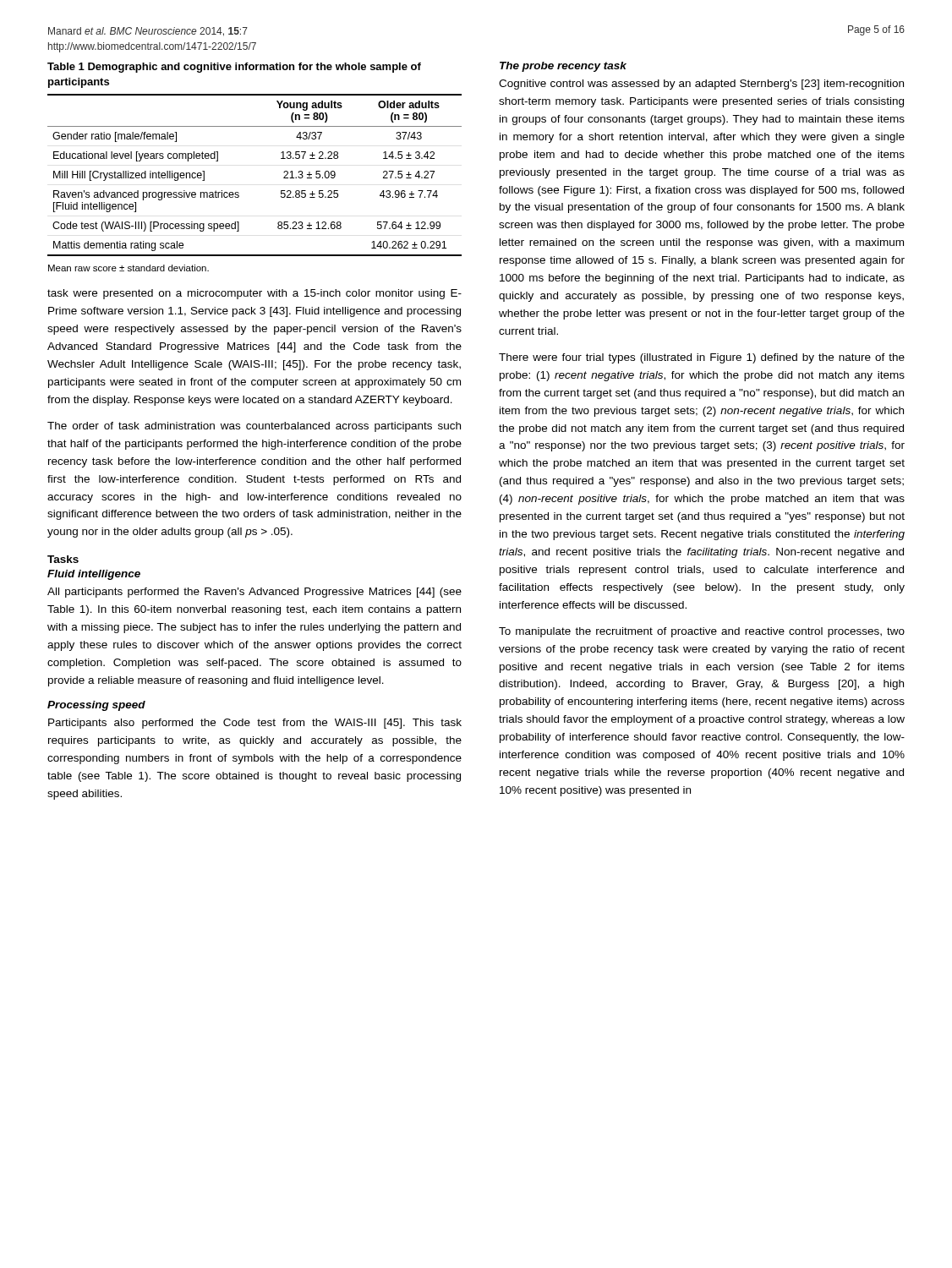952x1268 pixels.
Task: Click on the region starting "To manipulate the recruitment of proactive and reactive"
Action: tap(702, 710)
